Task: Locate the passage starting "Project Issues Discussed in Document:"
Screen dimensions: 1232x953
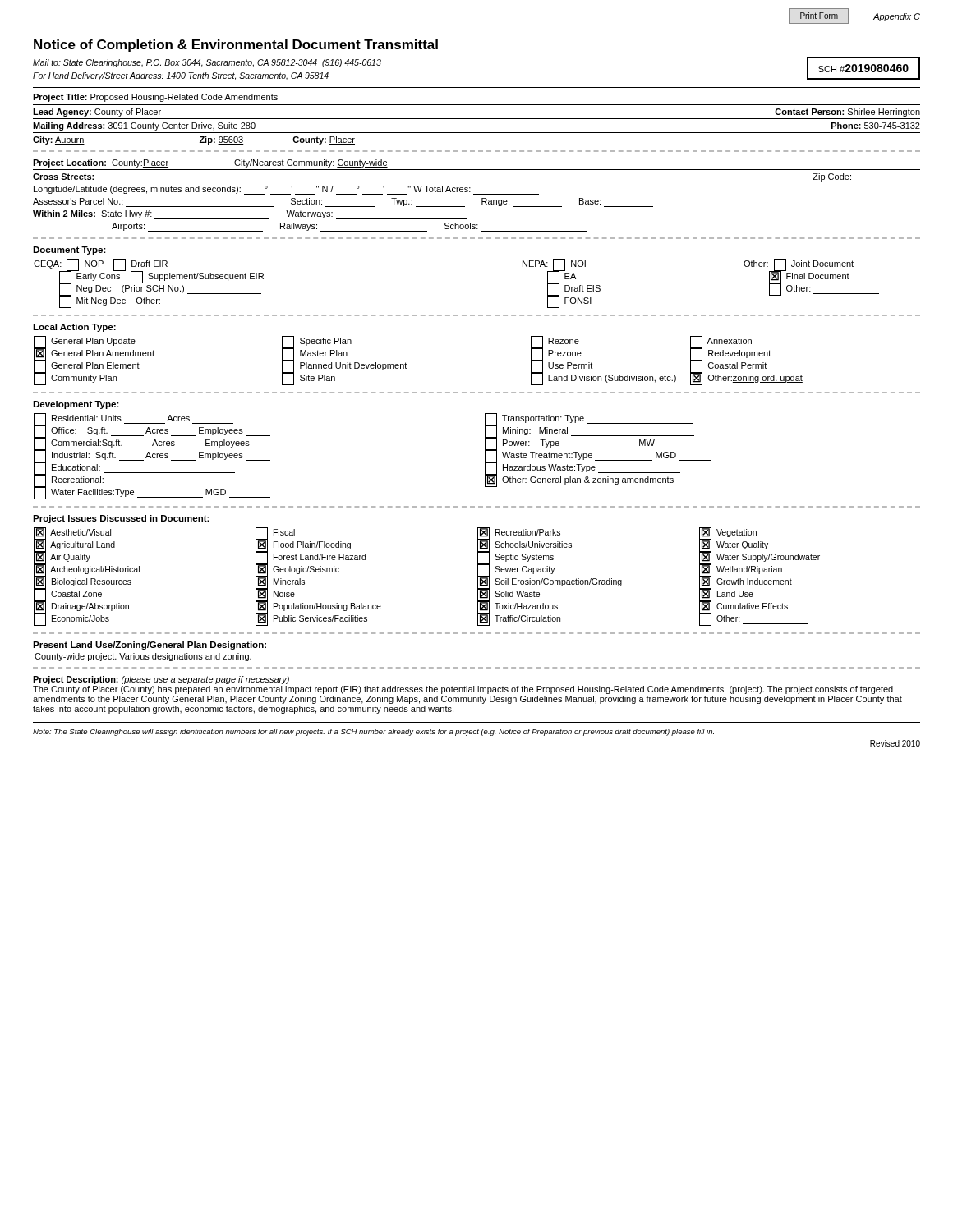Action: coord(121,518)
